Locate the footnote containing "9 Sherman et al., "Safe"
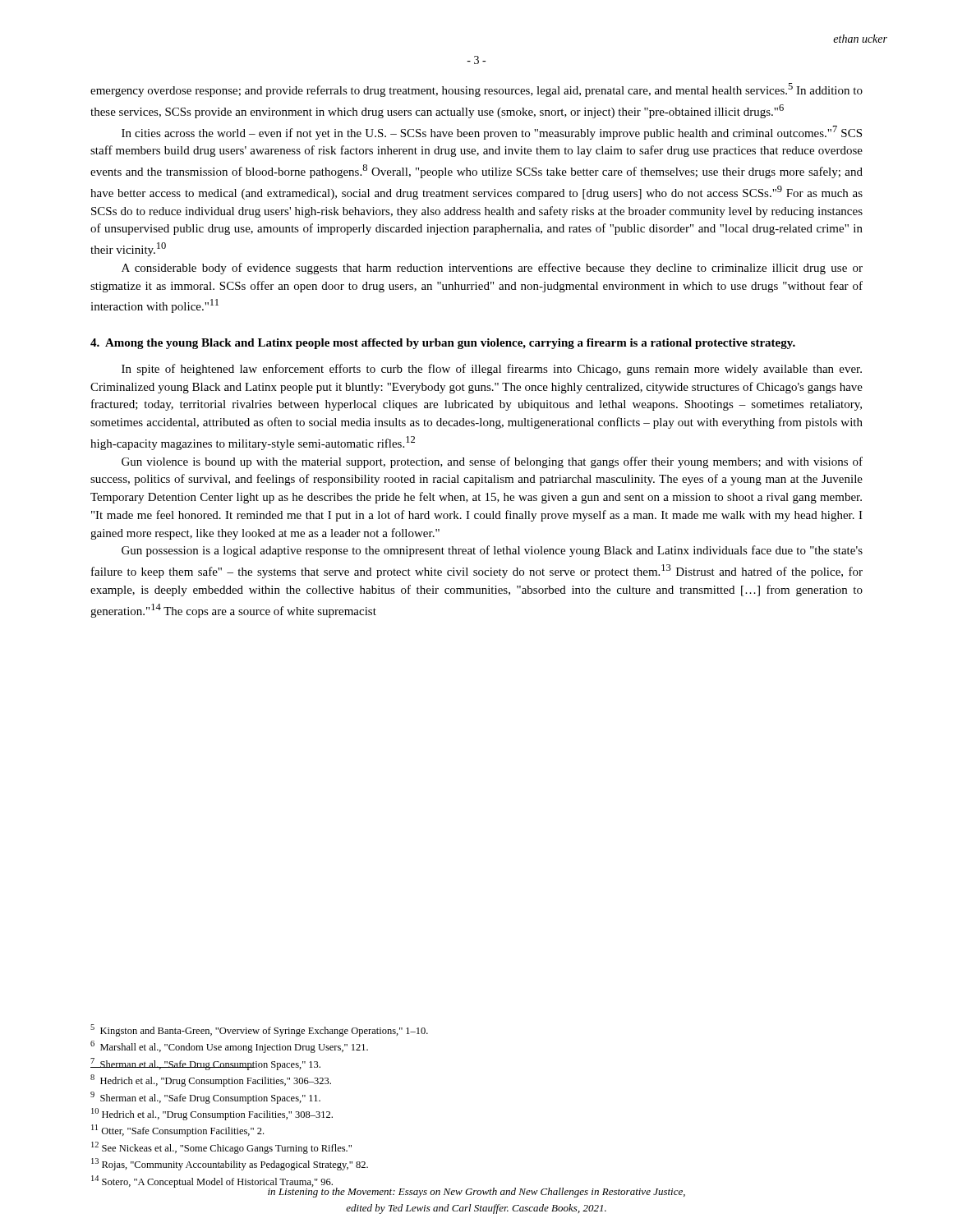The width and height of the screenshot is (953, 1232). click(x=205, y=1098)
